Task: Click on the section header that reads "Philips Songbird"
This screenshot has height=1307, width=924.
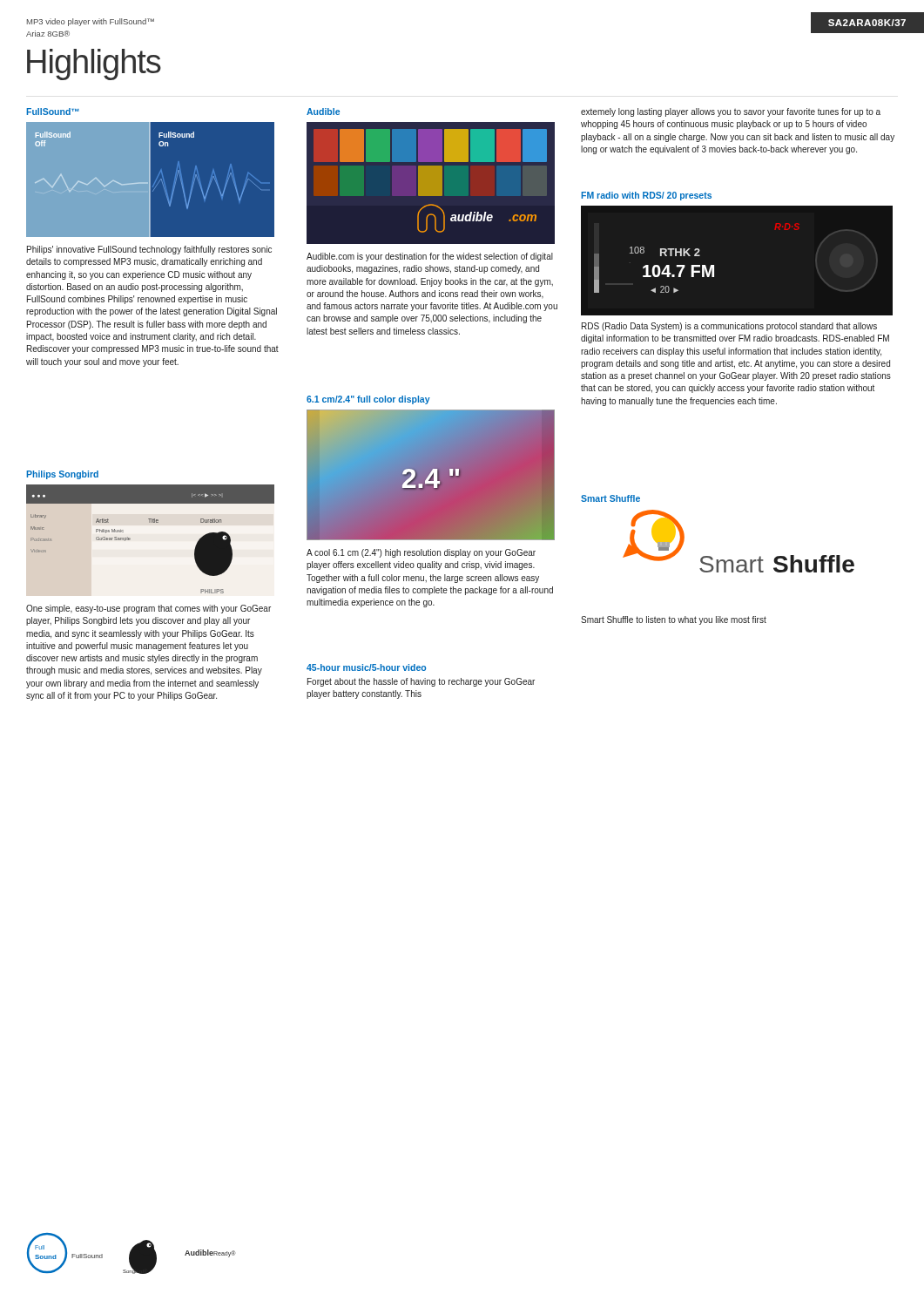Action: point(62,474)
